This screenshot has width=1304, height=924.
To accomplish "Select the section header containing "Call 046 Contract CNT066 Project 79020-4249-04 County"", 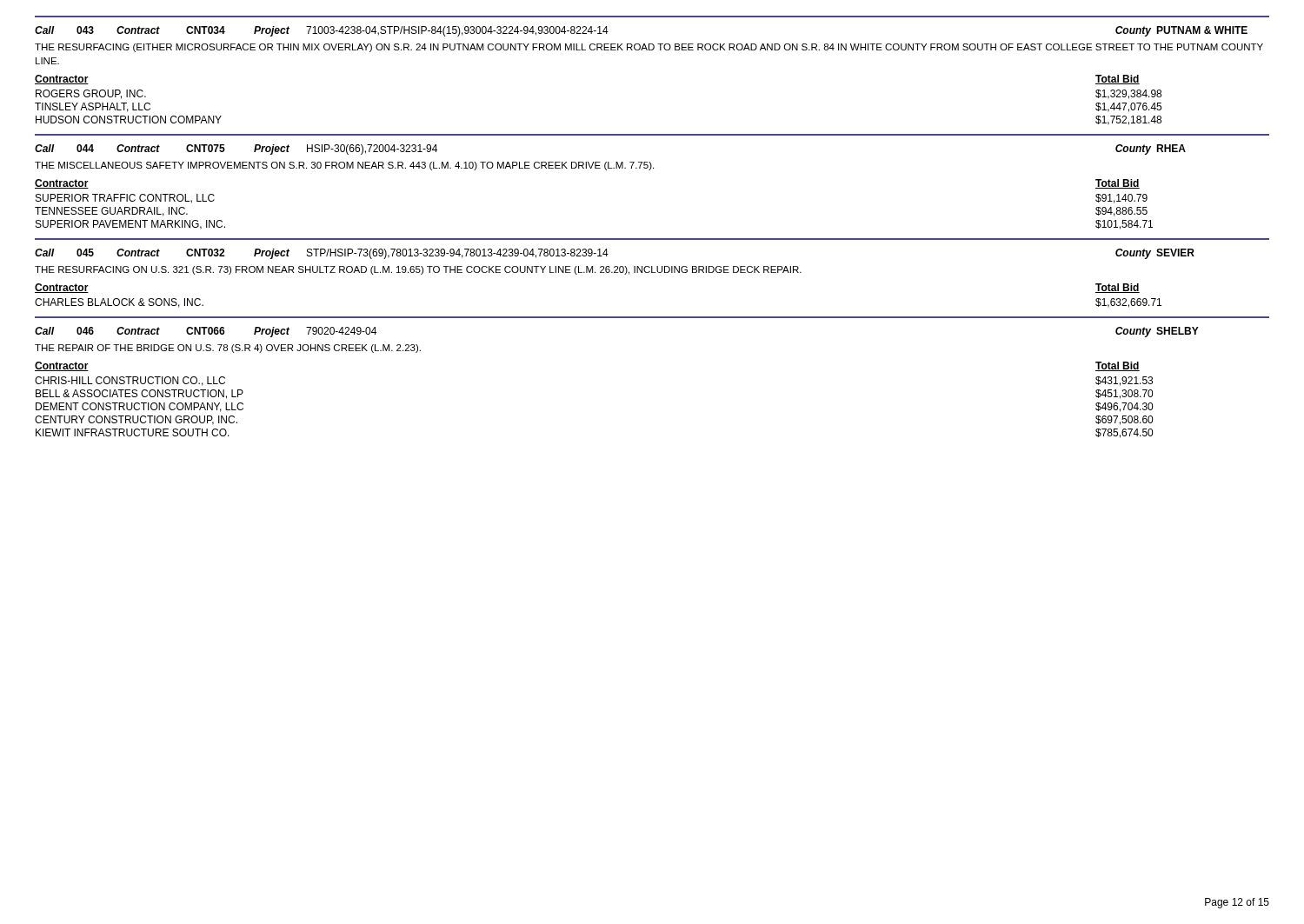I will click(45, 332).
